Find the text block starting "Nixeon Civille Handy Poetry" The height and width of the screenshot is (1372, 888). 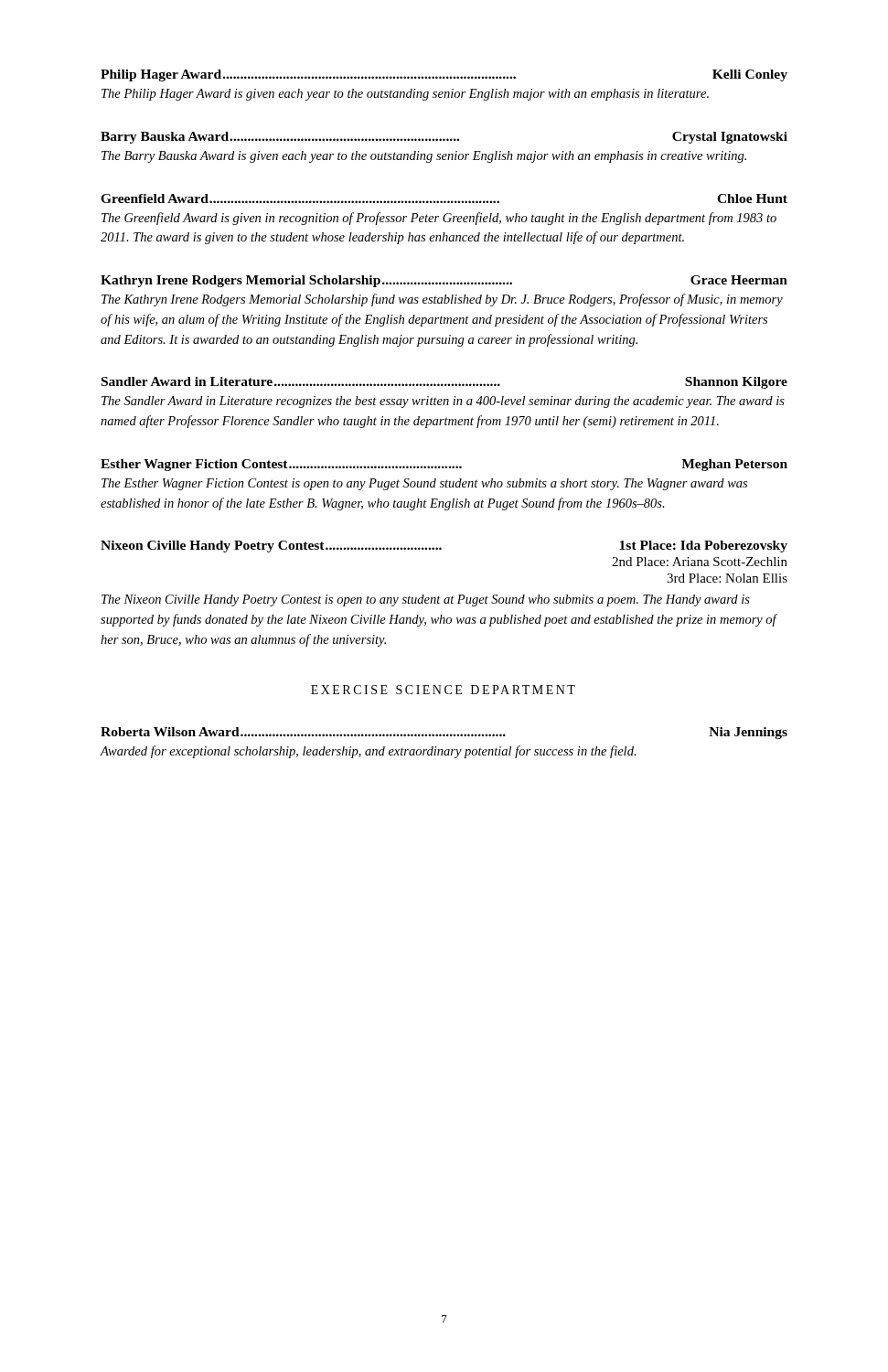444,594
